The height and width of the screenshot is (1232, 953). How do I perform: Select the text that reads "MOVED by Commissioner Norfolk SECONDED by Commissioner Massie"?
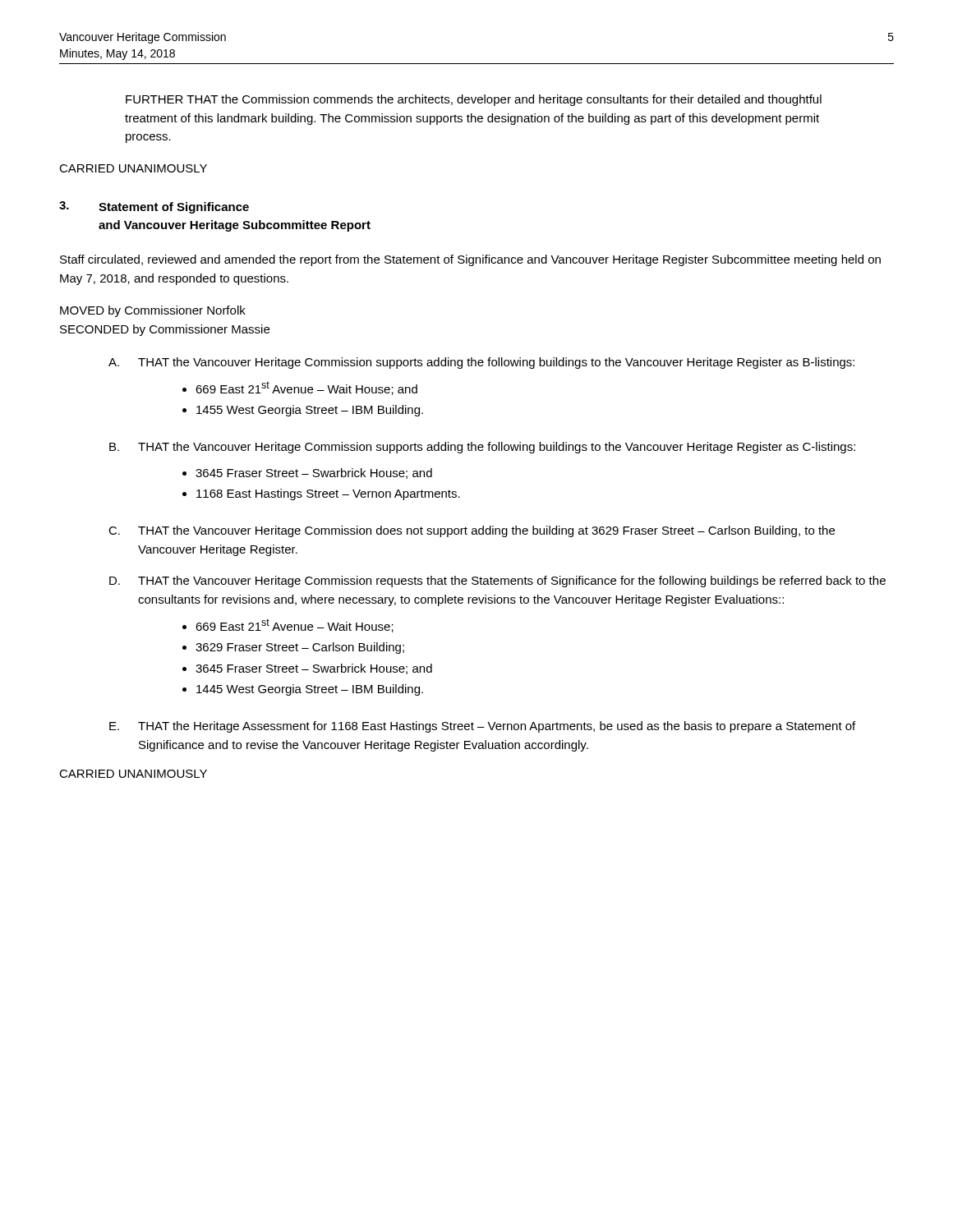pos(165,320)
